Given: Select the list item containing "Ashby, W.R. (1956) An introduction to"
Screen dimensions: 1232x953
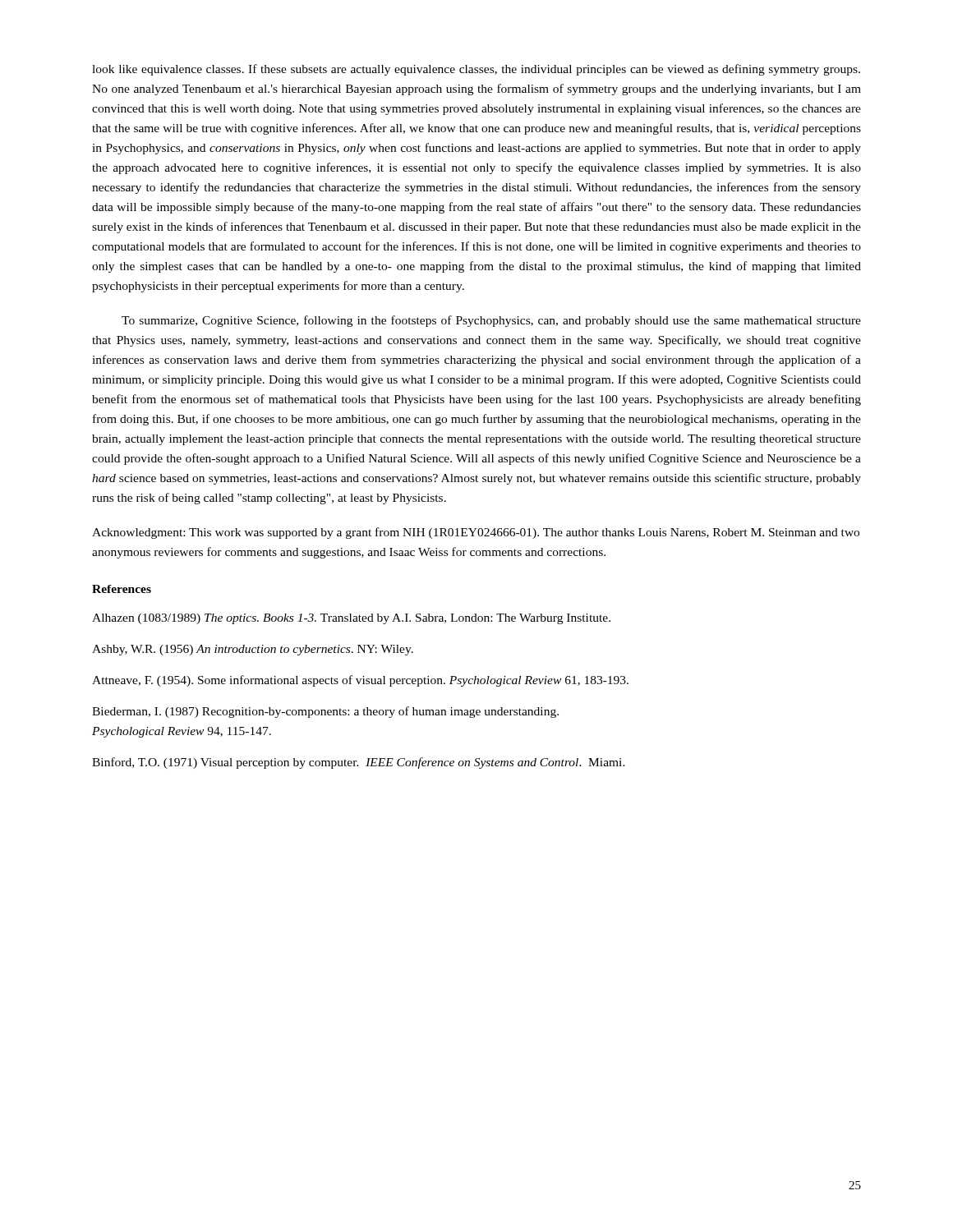Looking at the screenshot, I should click(253, 649).
